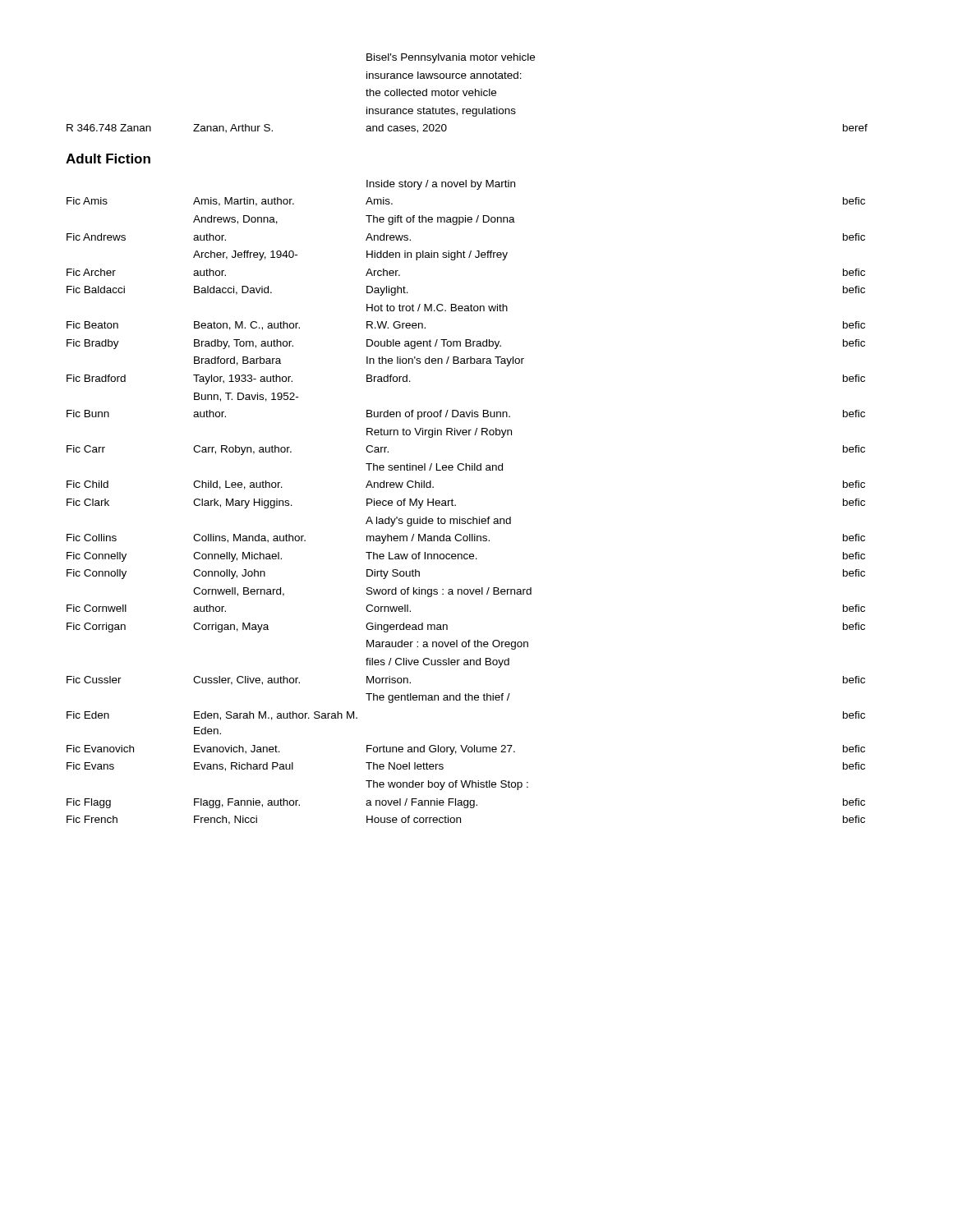Point to the element starting "Bisel's Pennsylvania motor vehicle insurance"

(476, 93)
